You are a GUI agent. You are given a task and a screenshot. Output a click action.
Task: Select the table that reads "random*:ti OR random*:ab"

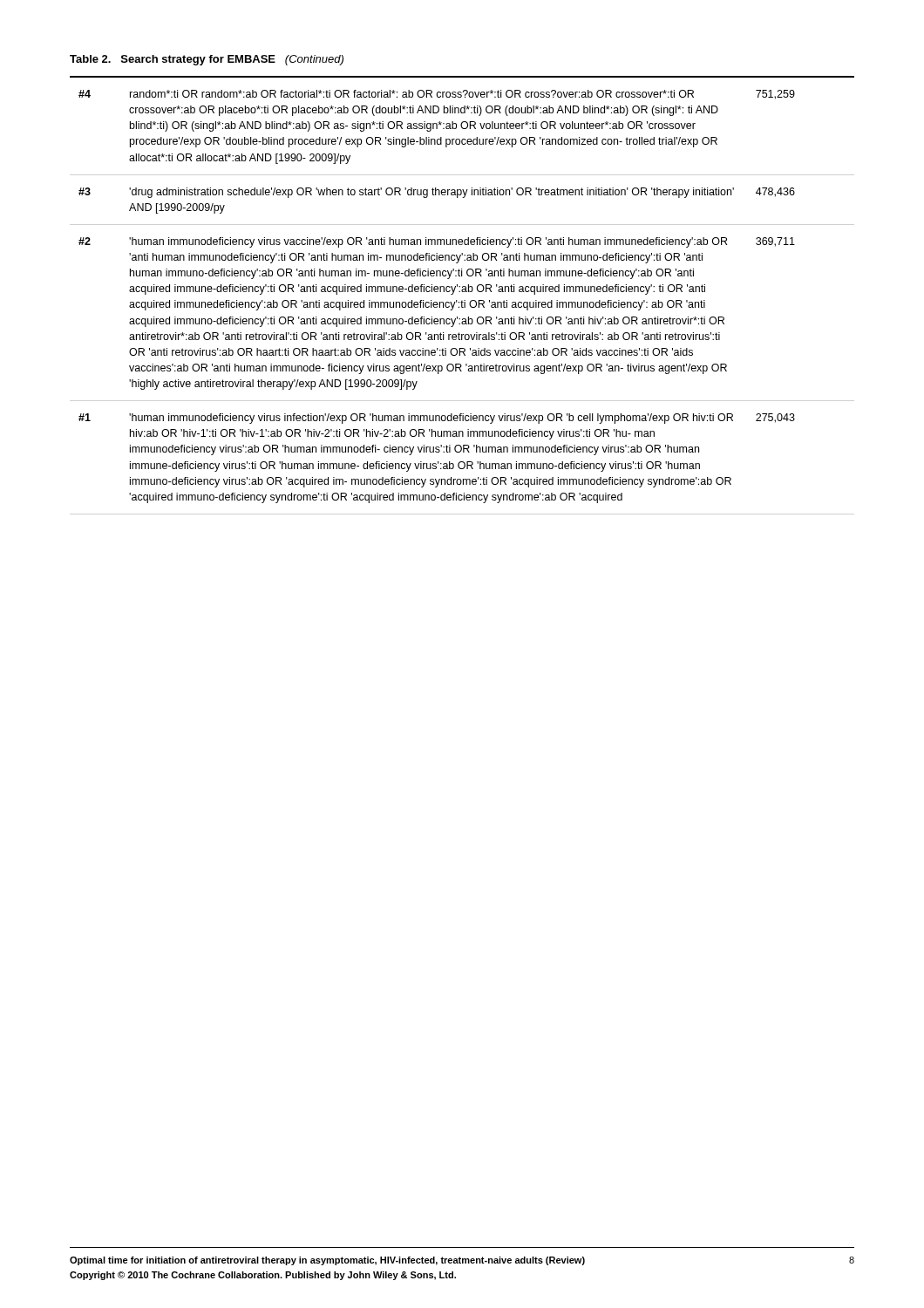pyautogui.click(x=462, y=295)
